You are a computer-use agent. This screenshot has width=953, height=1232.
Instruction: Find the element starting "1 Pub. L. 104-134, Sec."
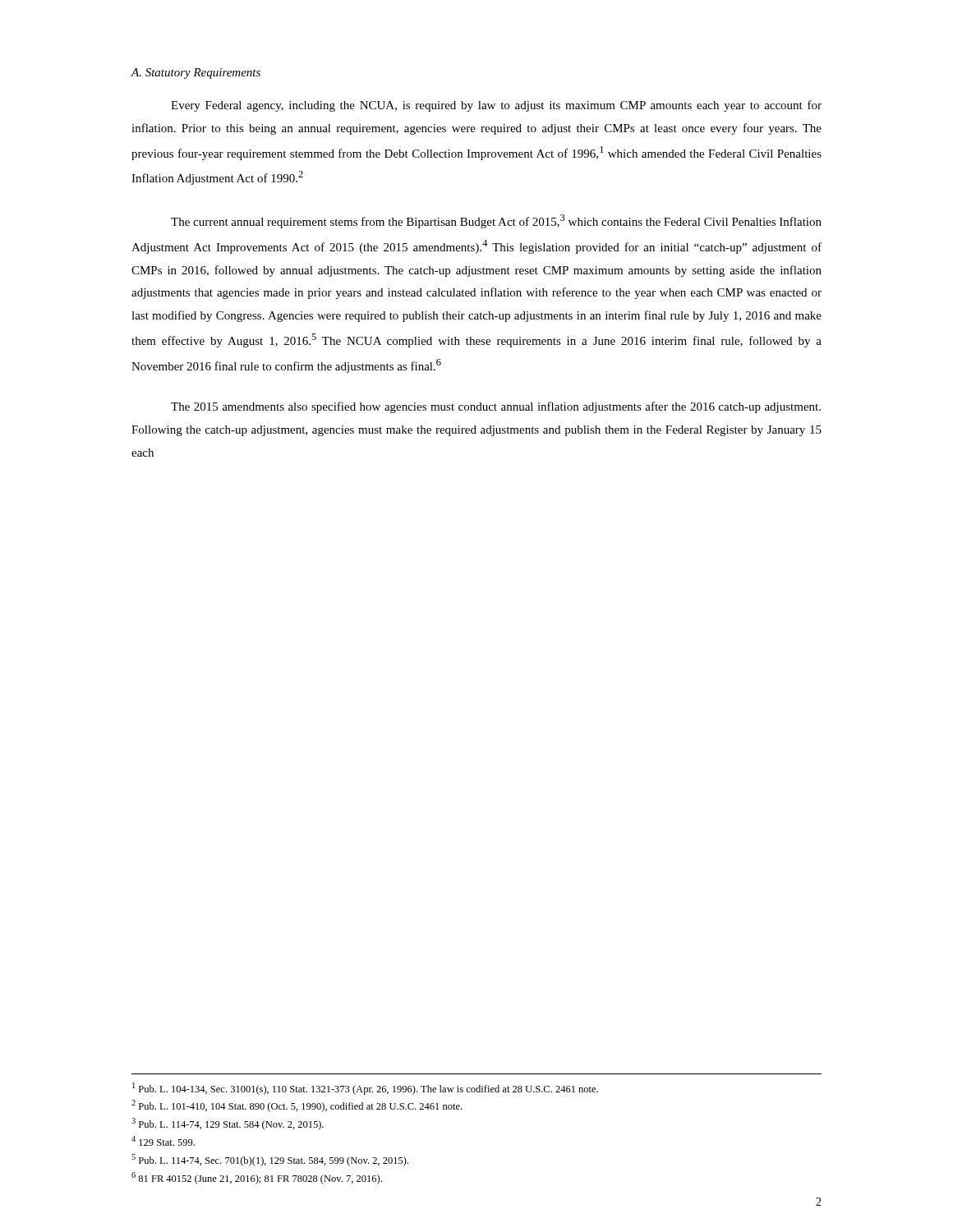(x=365, y=1088)
